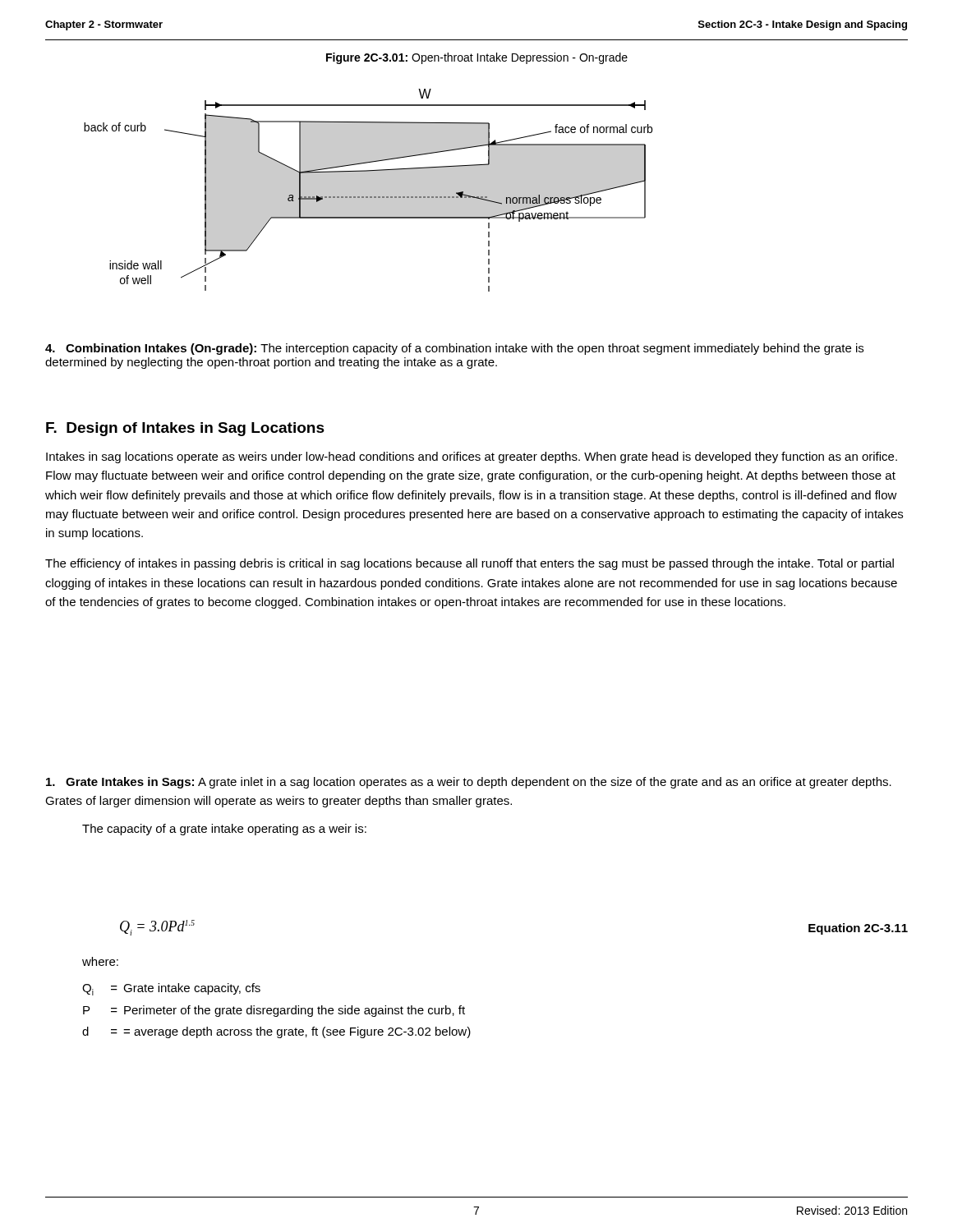Find the block on this page that starts "Qi = Grate intake capacity,"

click(x=277, y=1009)
